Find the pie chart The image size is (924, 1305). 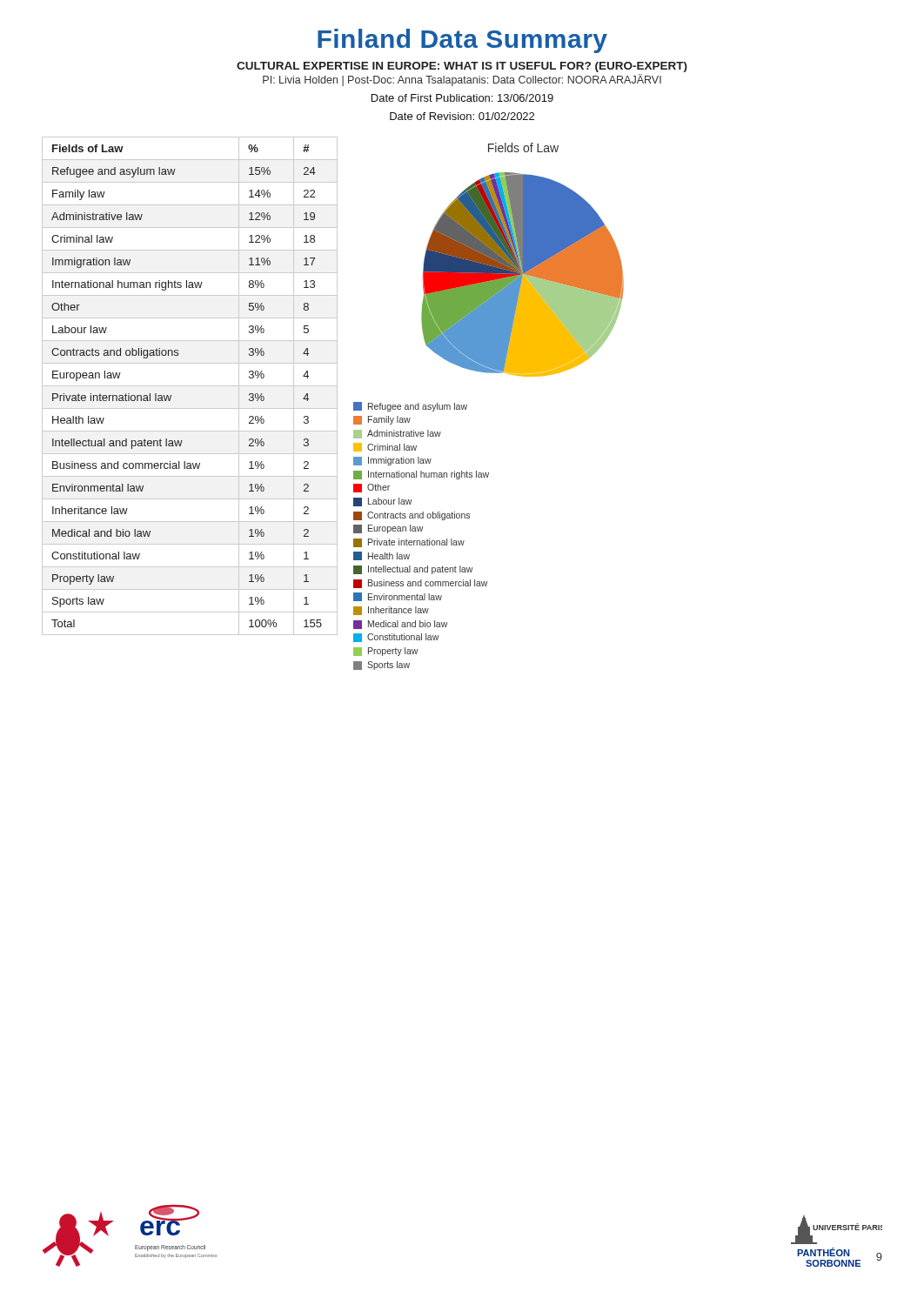(618, 404)
